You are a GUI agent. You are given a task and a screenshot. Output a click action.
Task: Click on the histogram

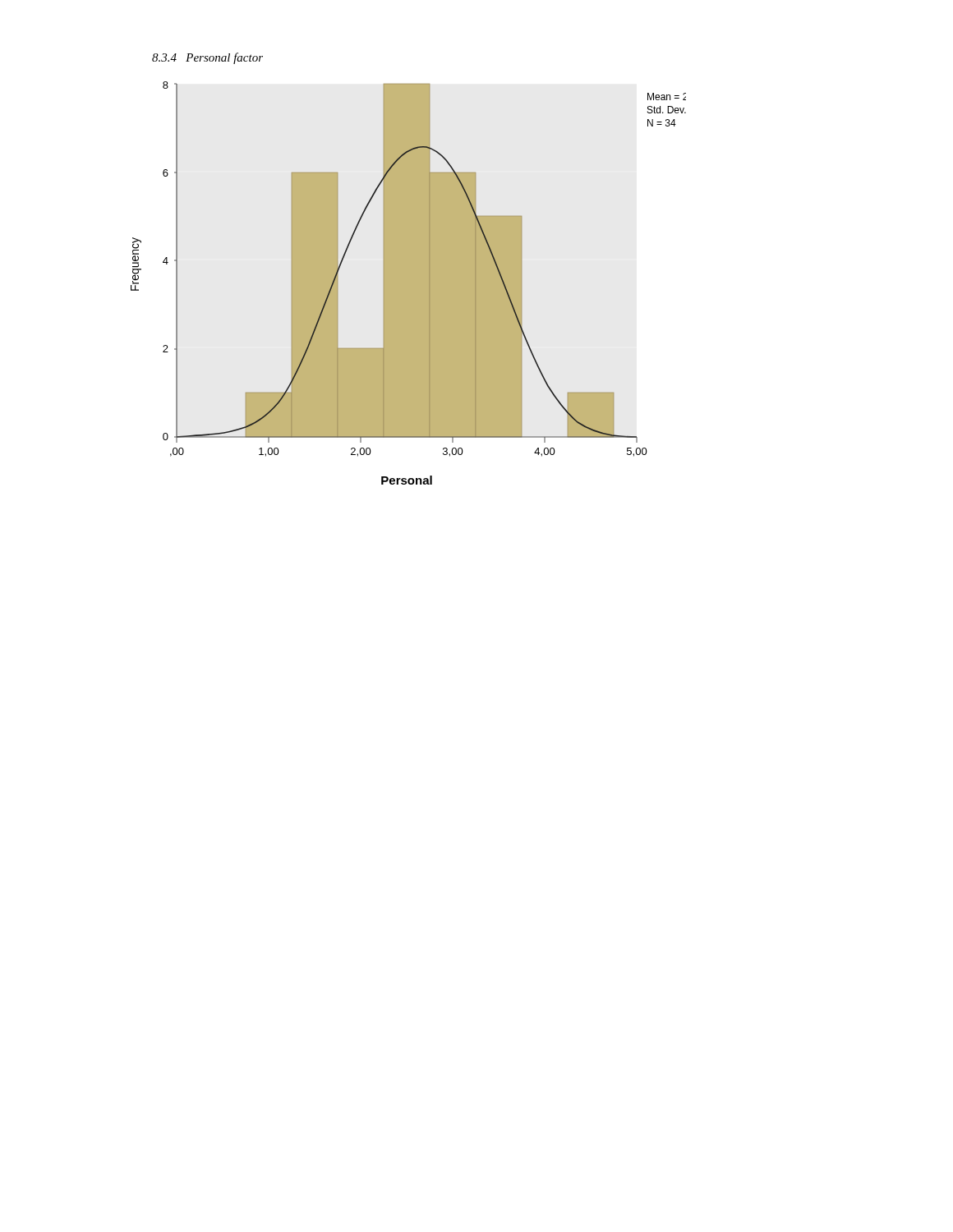pos(407,285)
